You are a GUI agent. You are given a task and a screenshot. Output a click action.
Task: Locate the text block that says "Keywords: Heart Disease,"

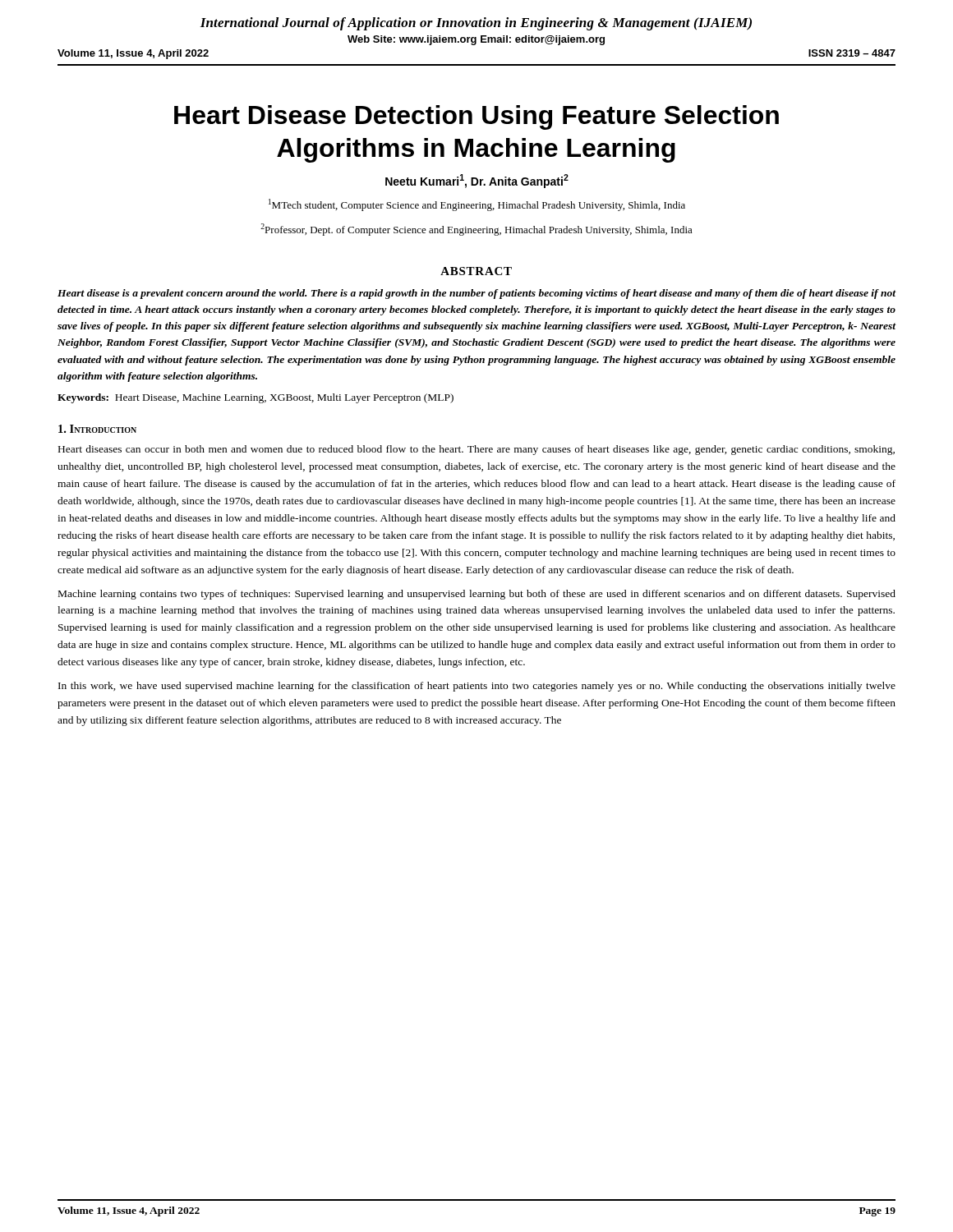[x=256, y=397]
